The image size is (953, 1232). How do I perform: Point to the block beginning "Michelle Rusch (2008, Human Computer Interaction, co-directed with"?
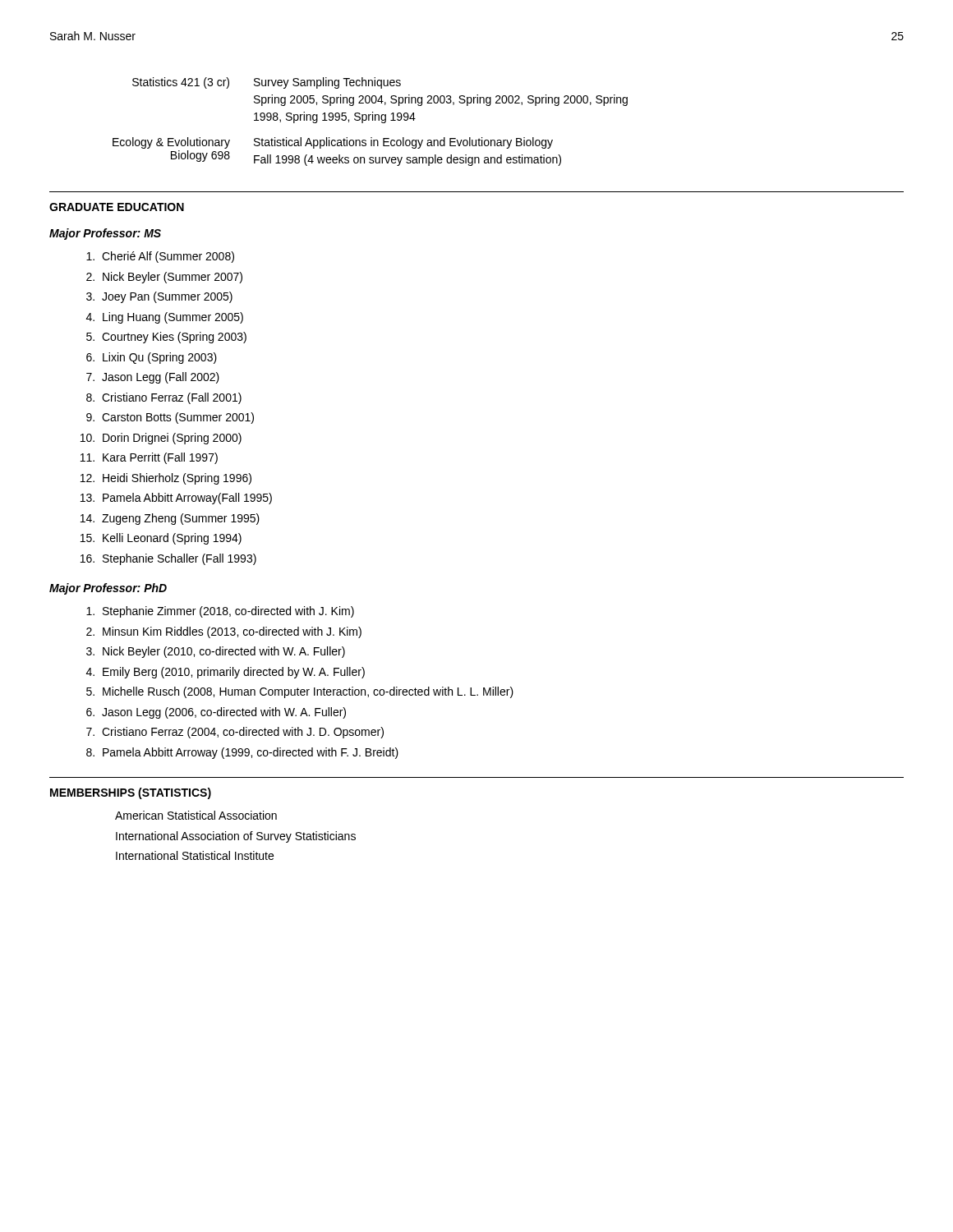pos(308,692)
